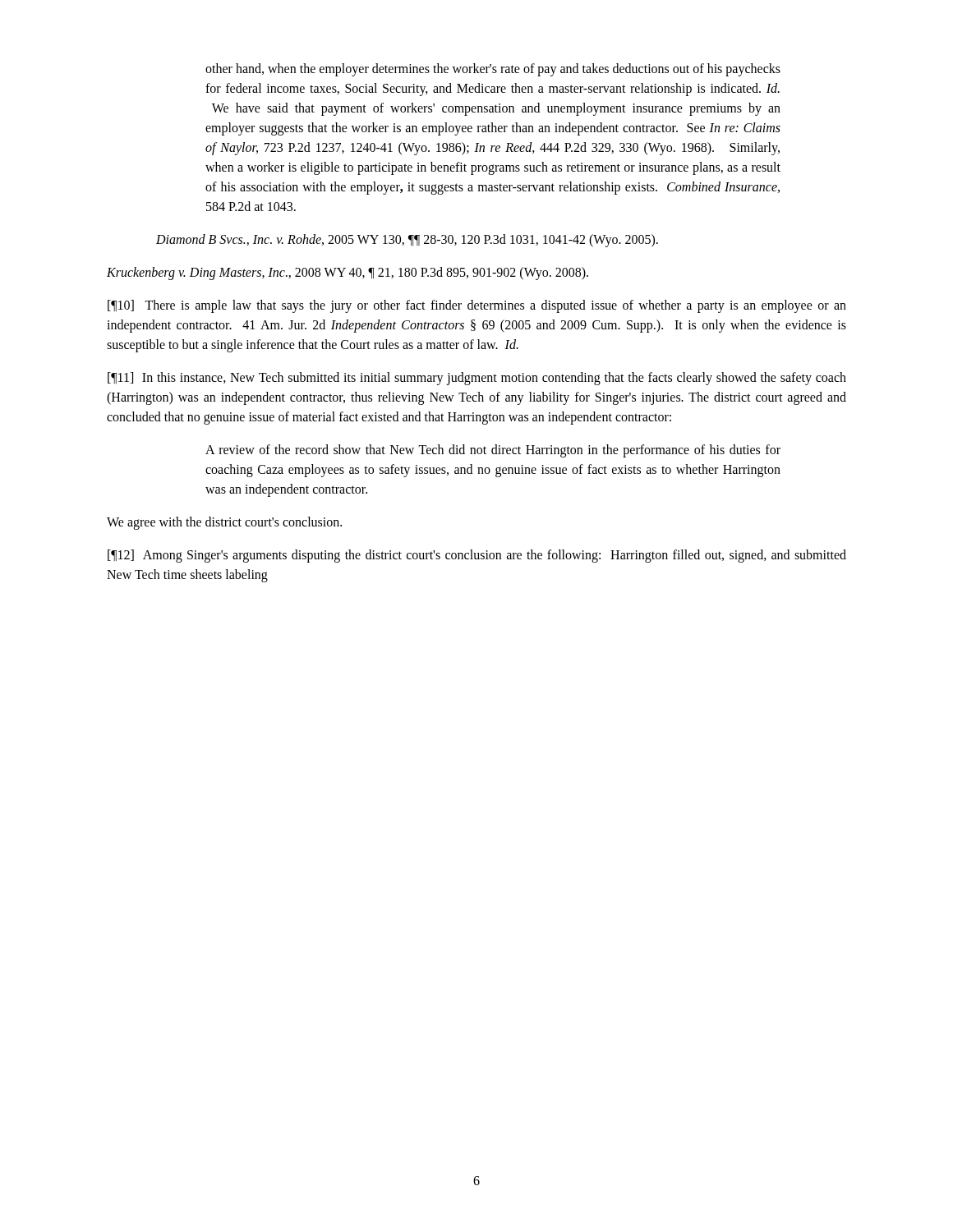
Task: Find the block on this page that starts "other hand, when the employer determines the worker's"
Action: 493,138
